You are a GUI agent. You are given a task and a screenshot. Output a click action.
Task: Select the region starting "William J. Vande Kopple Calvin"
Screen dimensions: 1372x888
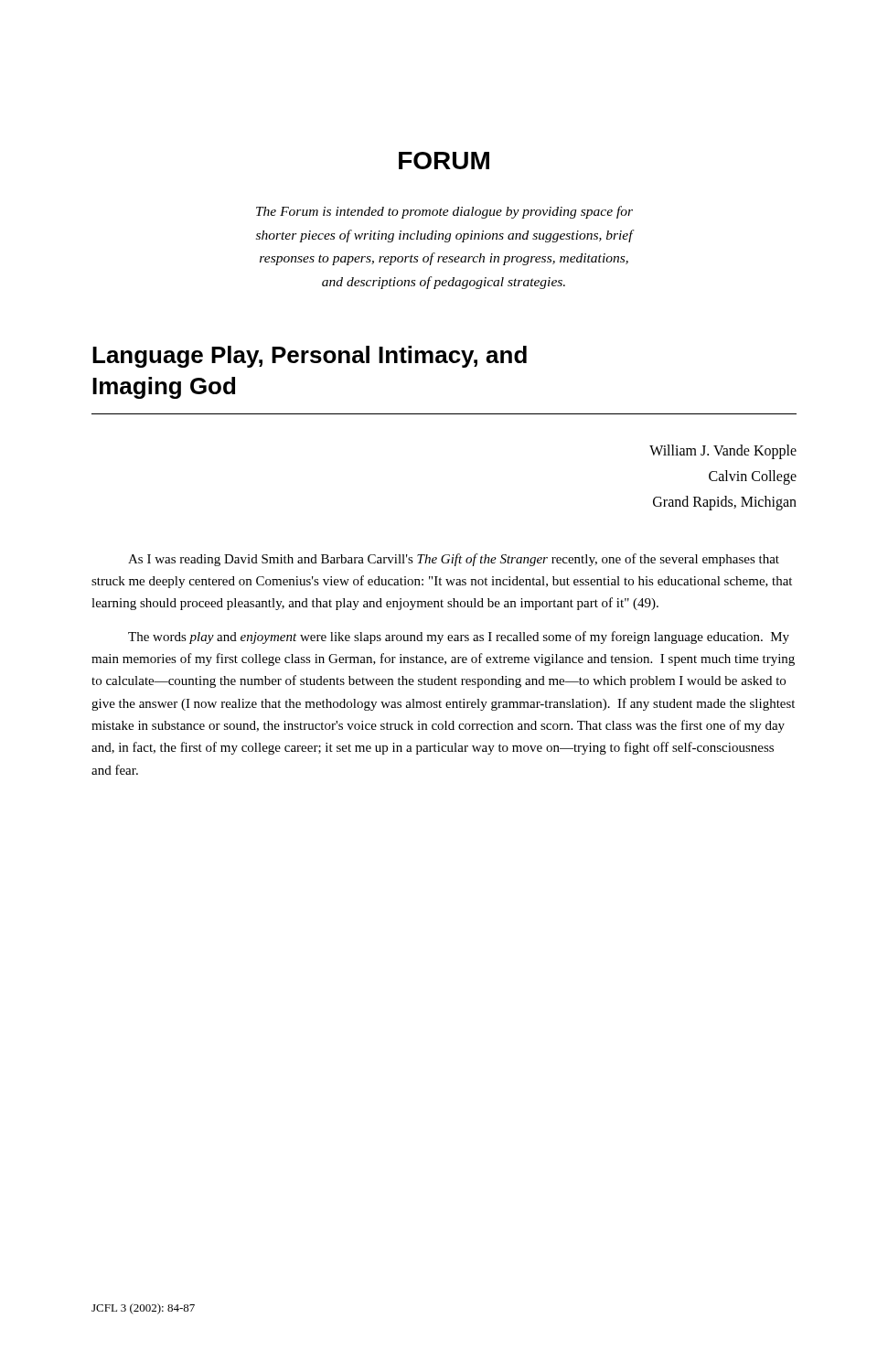[x=723, y=476]
